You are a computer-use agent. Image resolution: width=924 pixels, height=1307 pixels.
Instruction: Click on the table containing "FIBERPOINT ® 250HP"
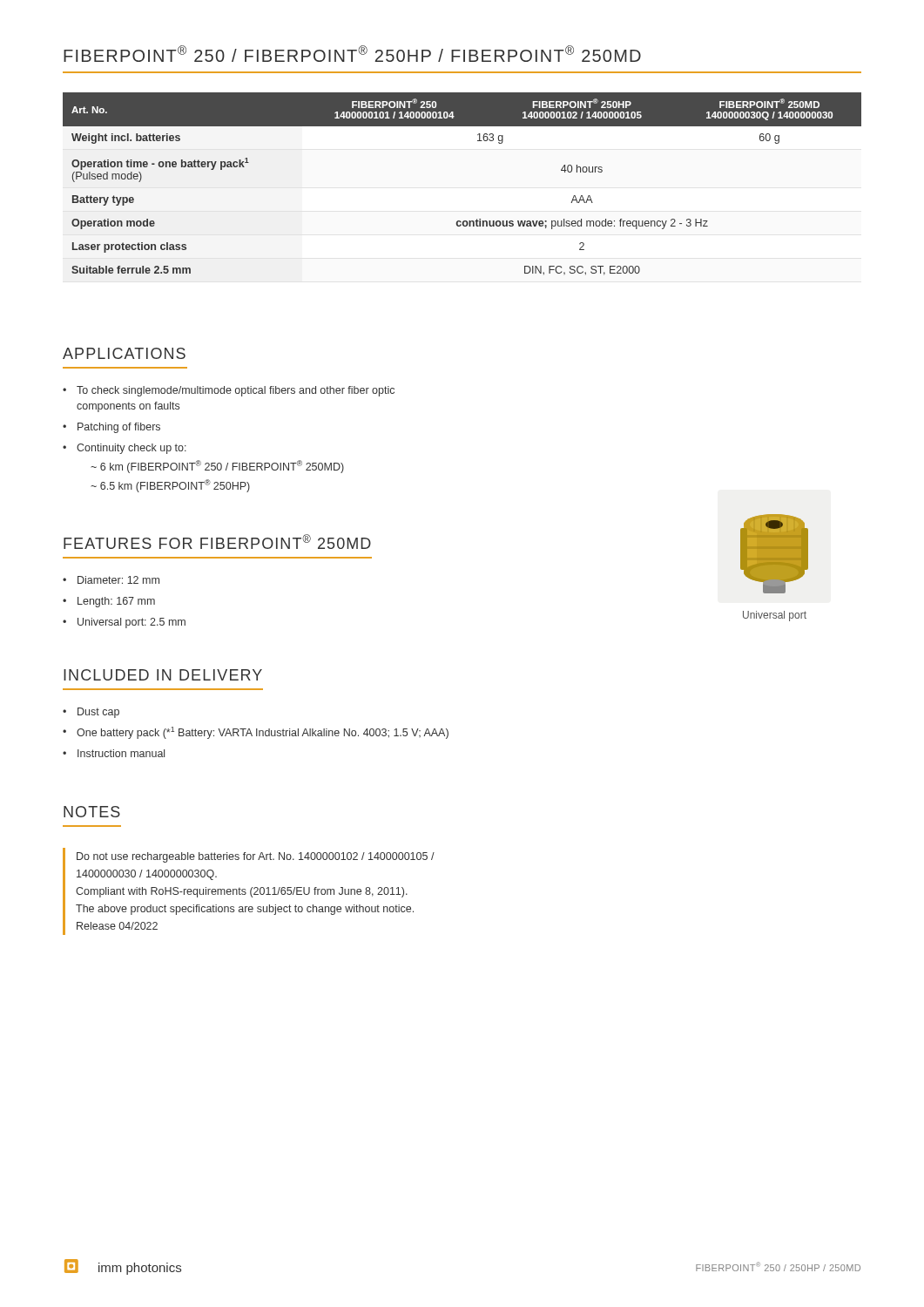(x=462, y=187)
